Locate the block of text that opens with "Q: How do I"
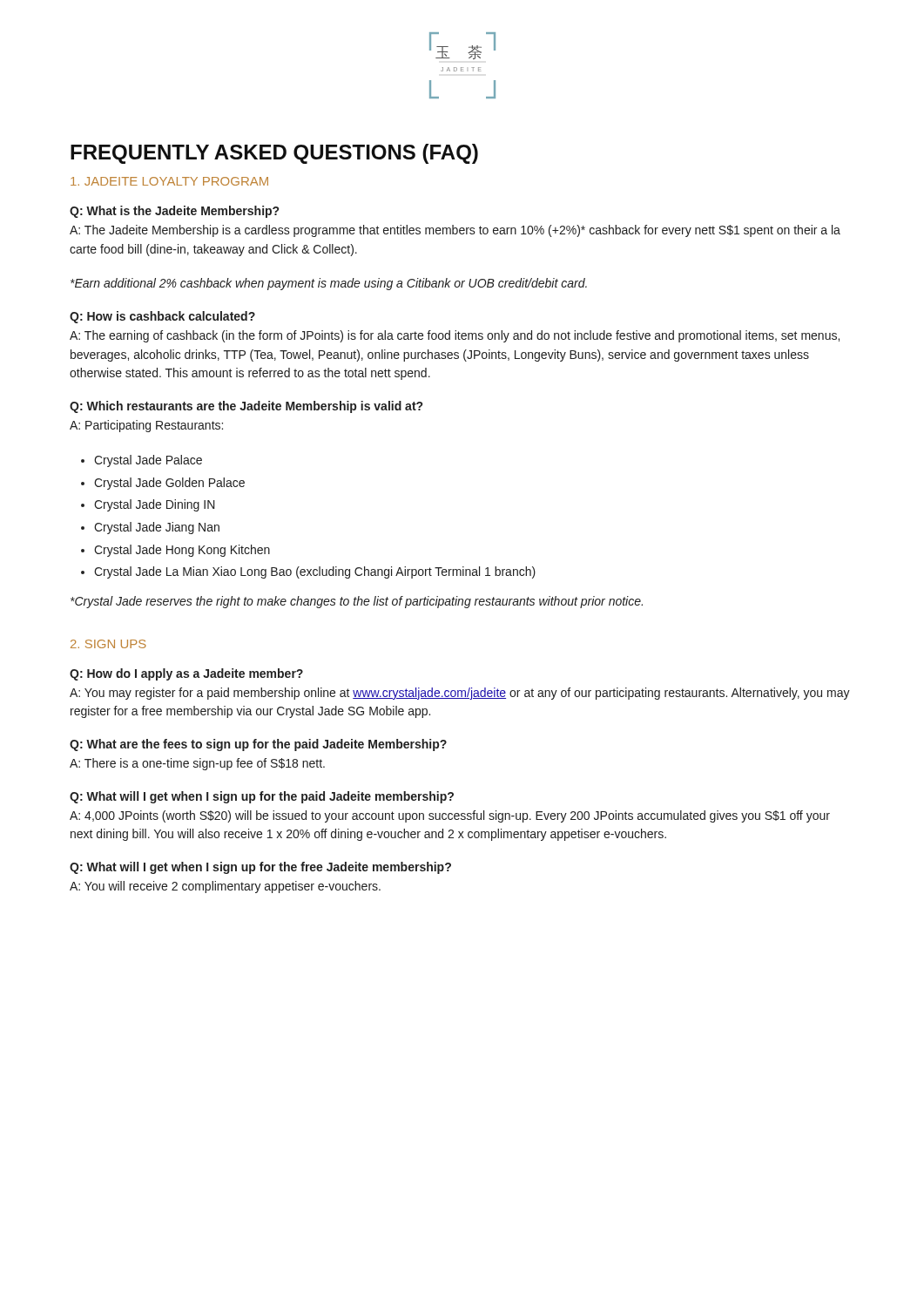The width and height of the screenshot is (924, 1307). (462, 694)
